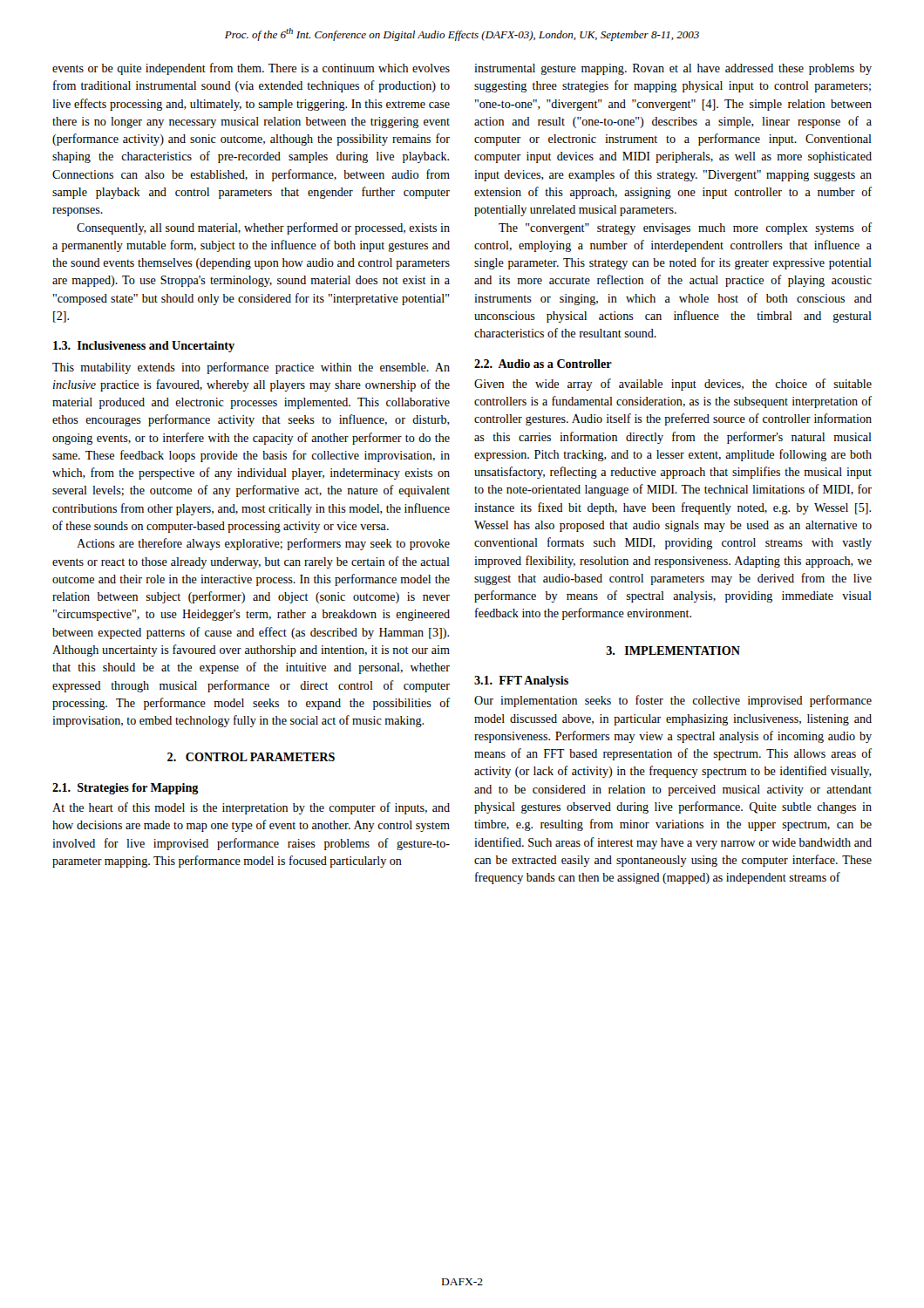Click on the block starting "This mutability extends into performance practice within the"

tap(251, 446)
